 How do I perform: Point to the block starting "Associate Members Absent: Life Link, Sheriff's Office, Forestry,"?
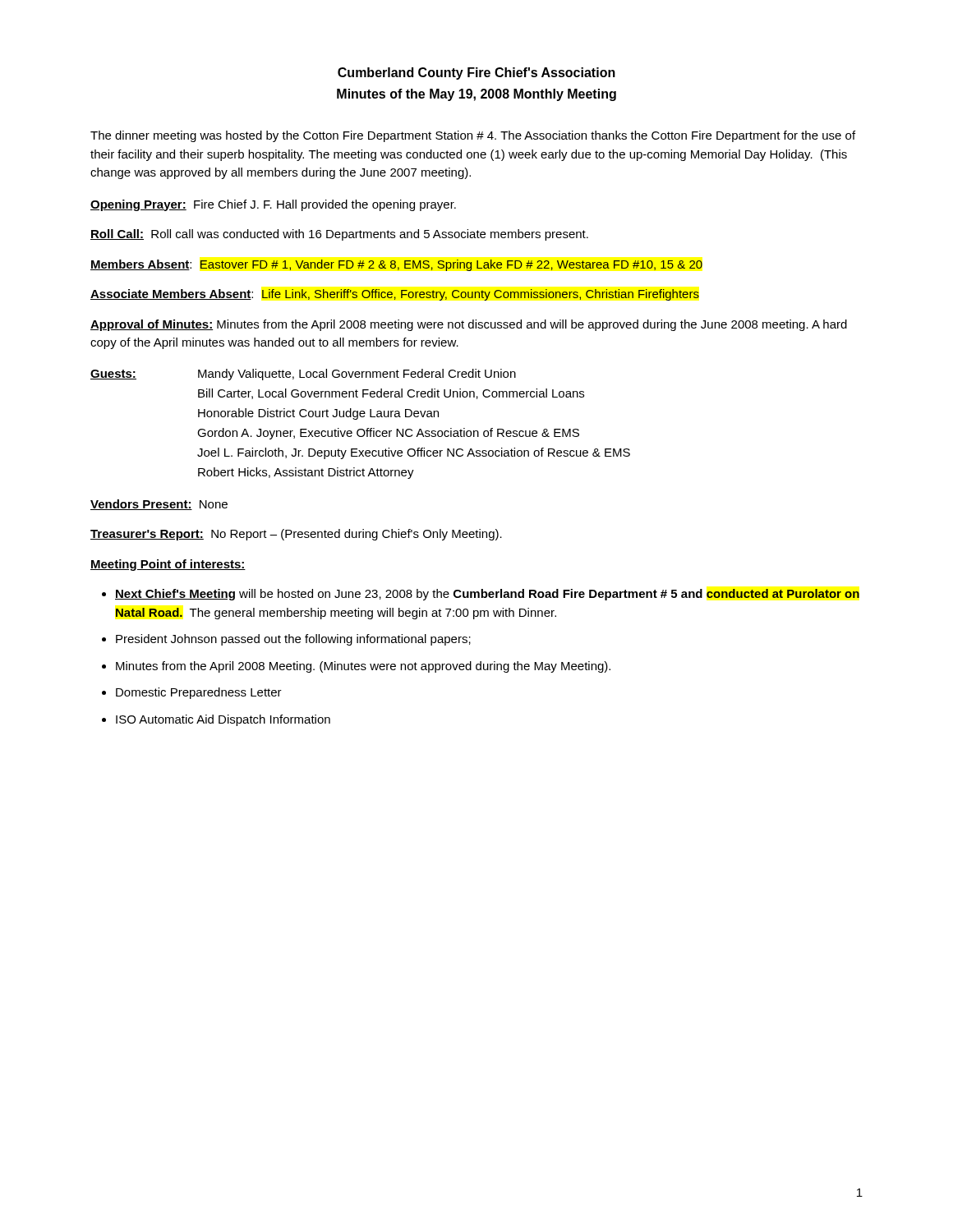pyautogui.click(x=395, y=294)
